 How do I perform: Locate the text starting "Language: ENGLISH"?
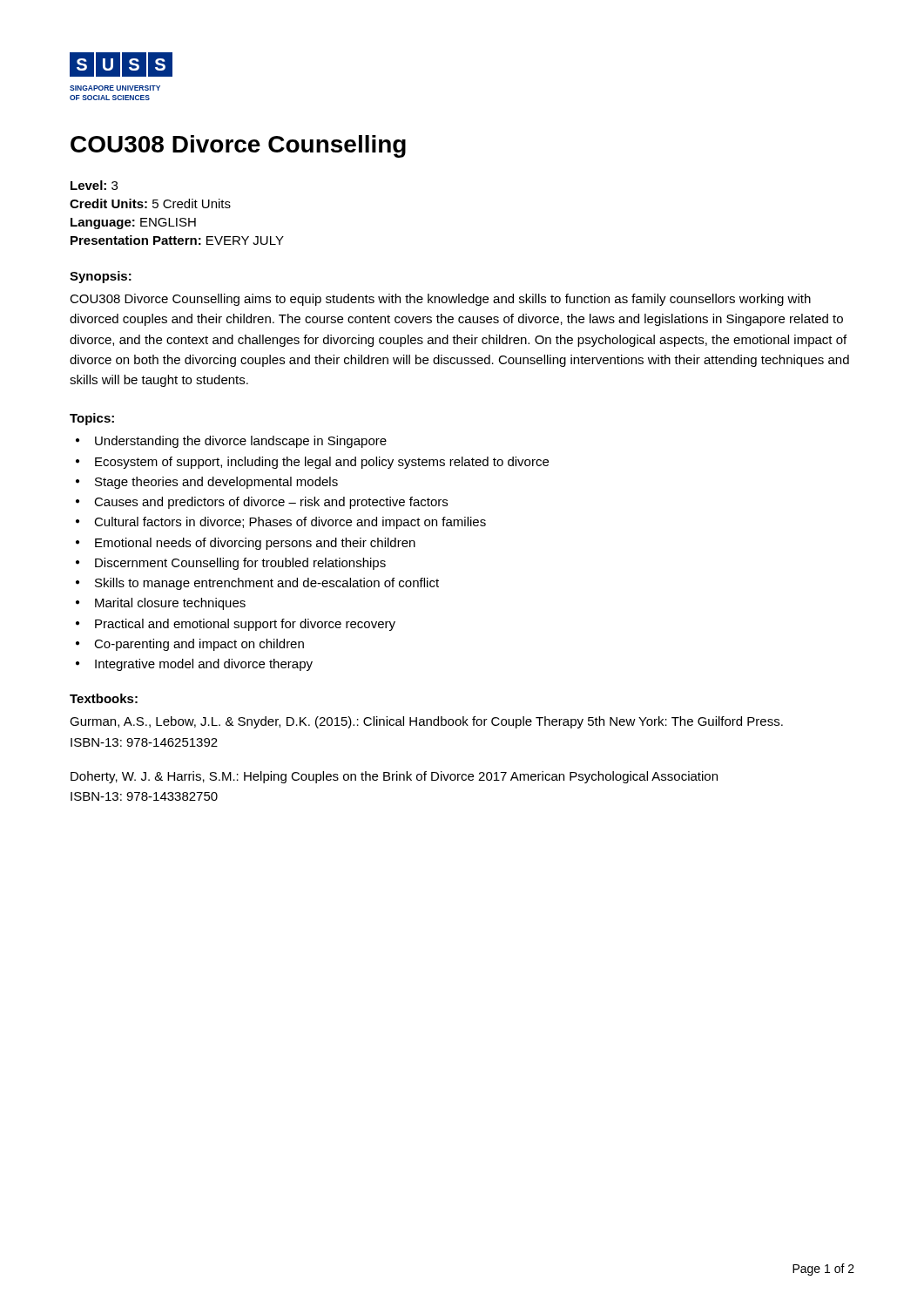click(x=133, y=222)
